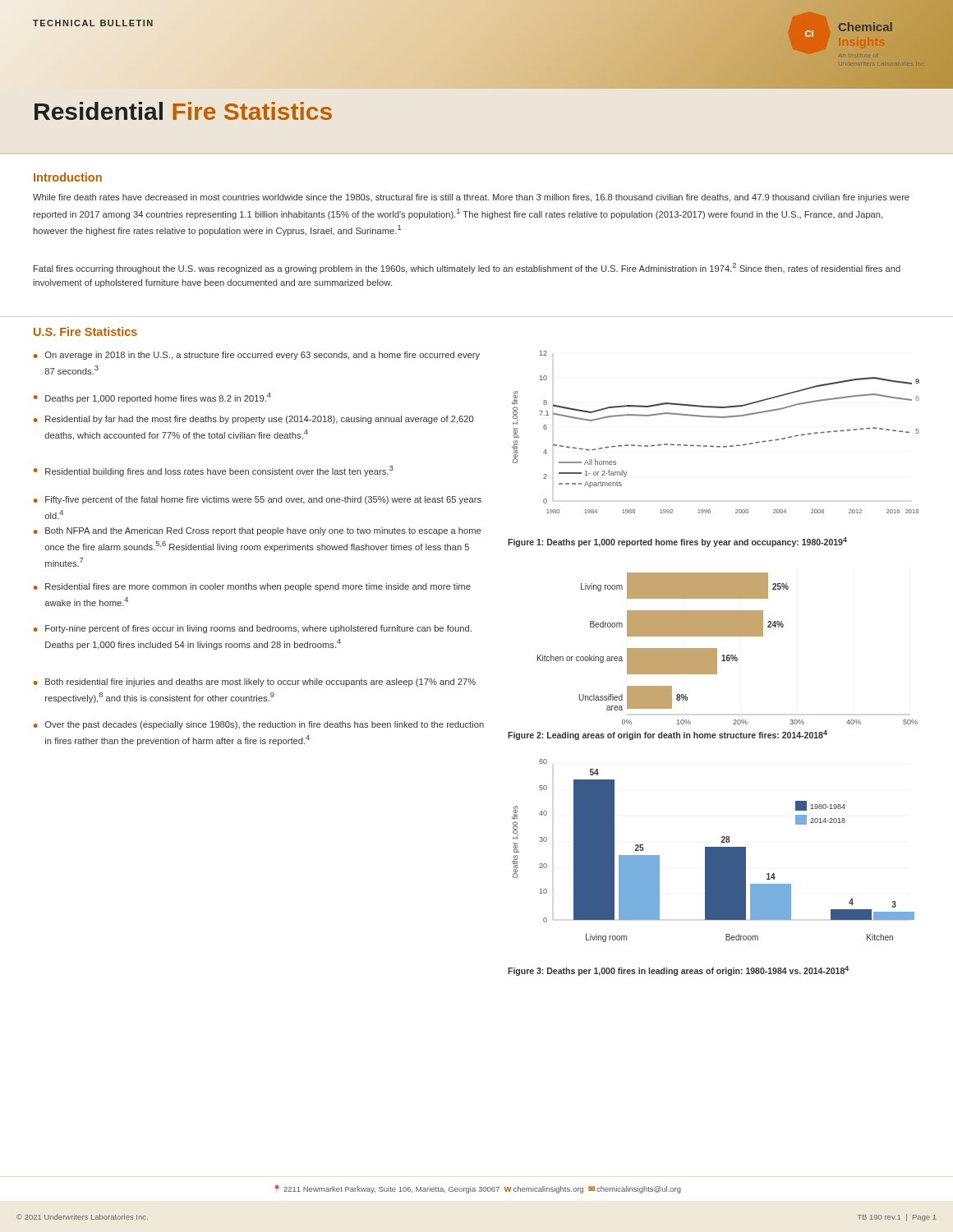Screen dimensions: 1232x953
Task: Select the list item with the text "• Fifty-five percent of the fatal"
Action: pos(261,508)
